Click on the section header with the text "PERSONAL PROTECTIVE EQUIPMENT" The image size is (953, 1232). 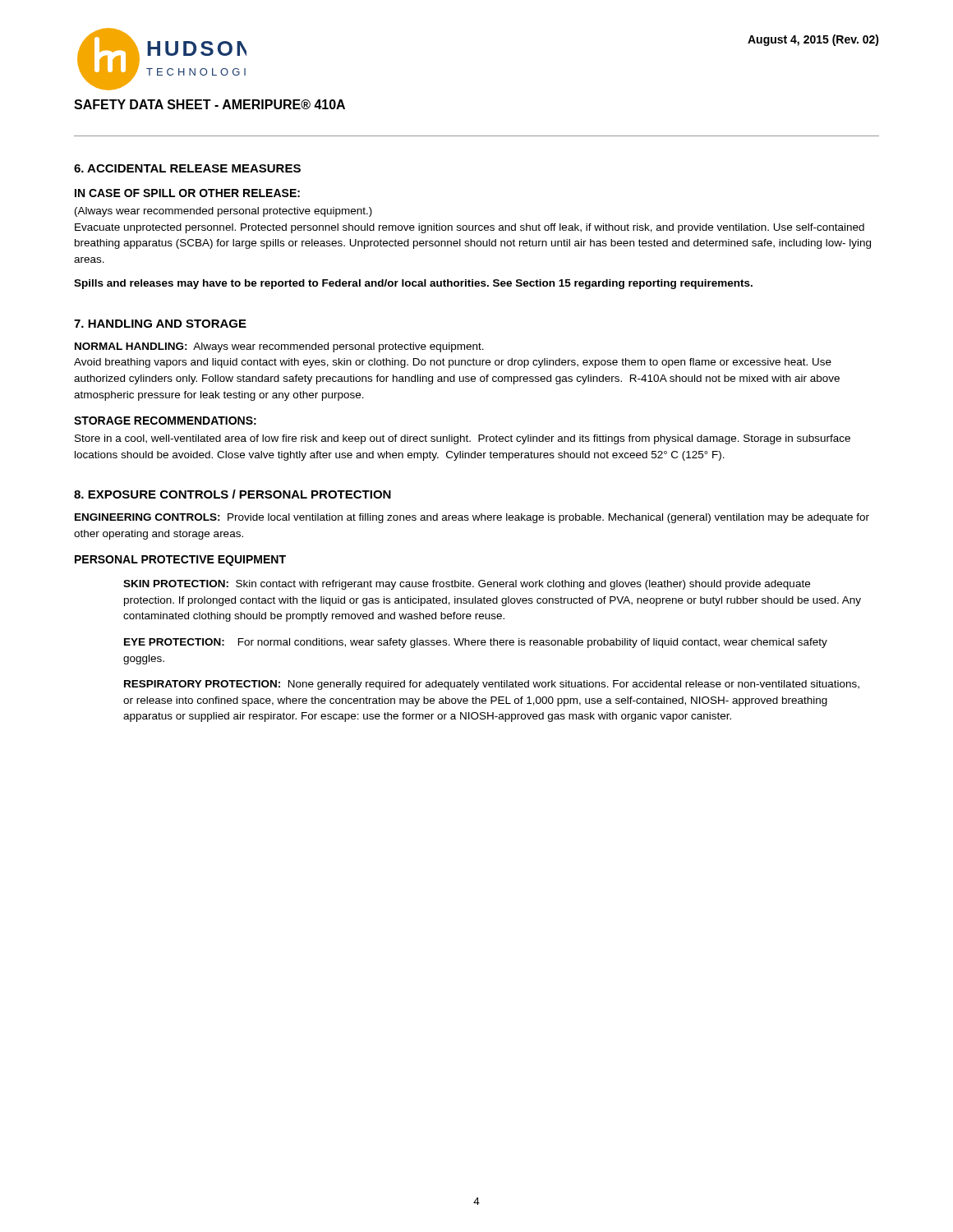coord(180,560)
